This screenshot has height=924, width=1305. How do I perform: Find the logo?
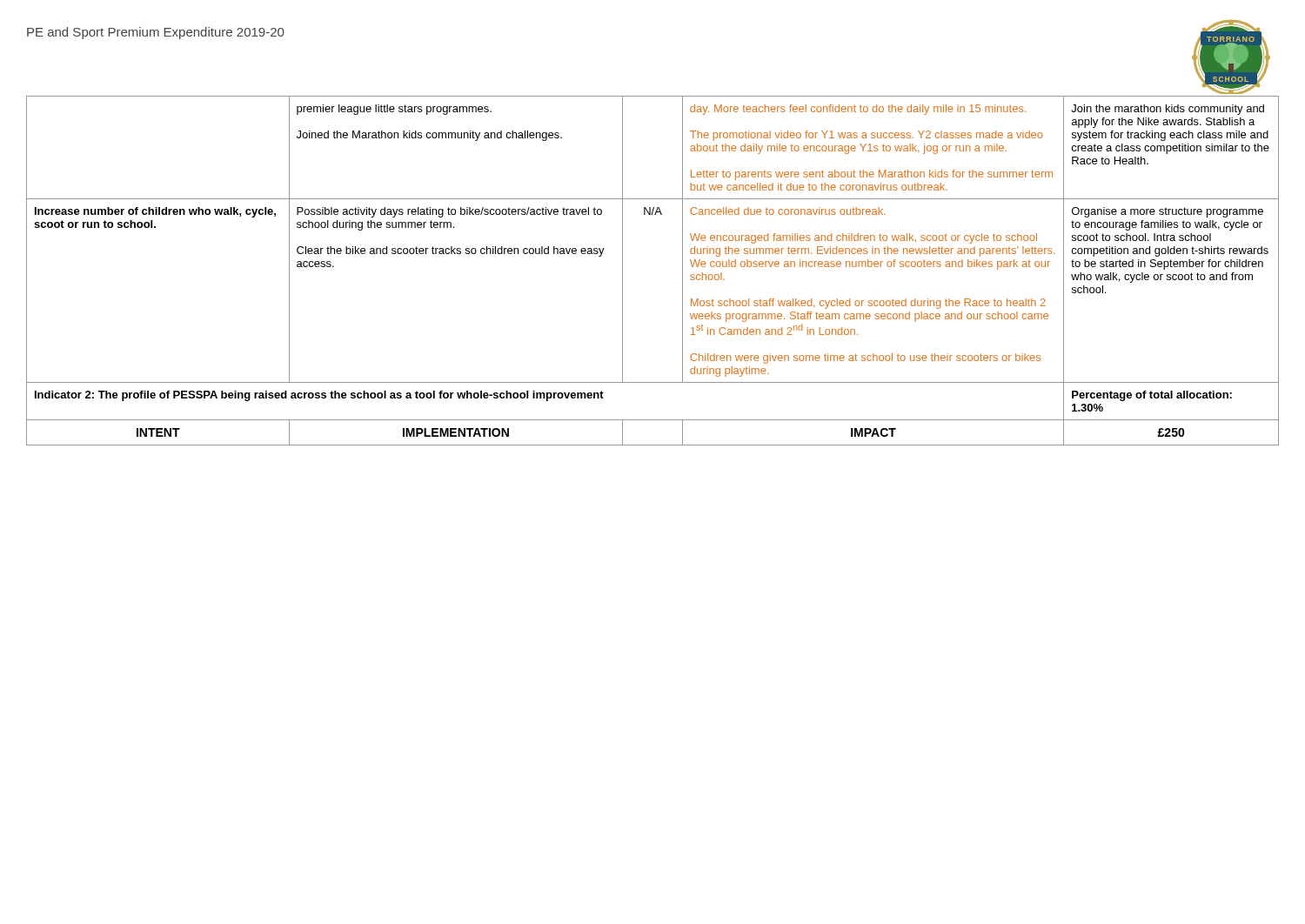pos(1231,56)
